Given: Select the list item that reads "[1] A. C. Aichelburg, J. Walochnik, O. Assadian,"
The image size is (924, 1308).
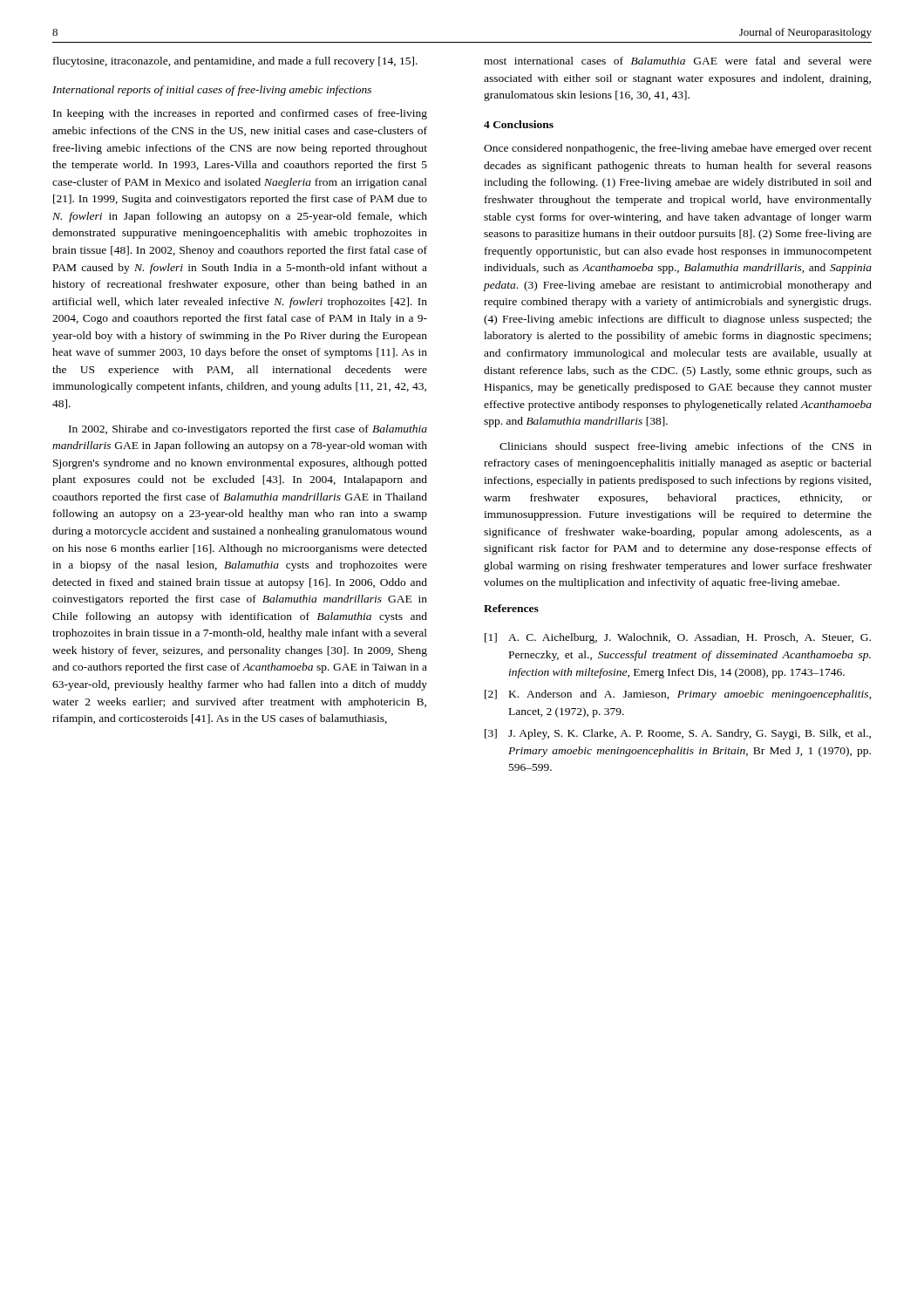Looking at the screenshot, I should [x=678, y=655].
